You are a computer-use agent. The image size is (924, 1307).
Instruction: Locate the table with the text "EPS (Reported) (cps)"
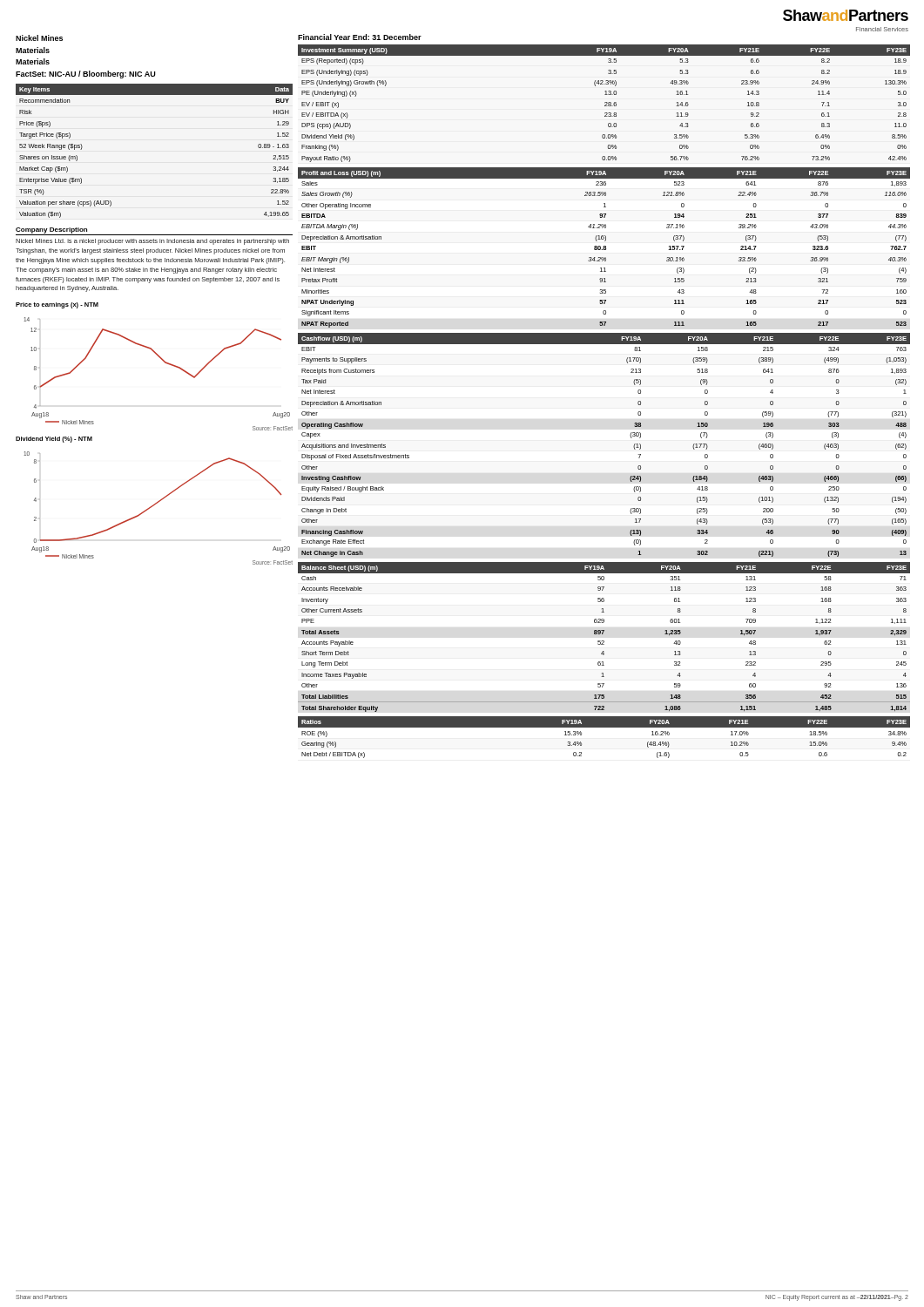pyautogui.click(x=604, y=104)
